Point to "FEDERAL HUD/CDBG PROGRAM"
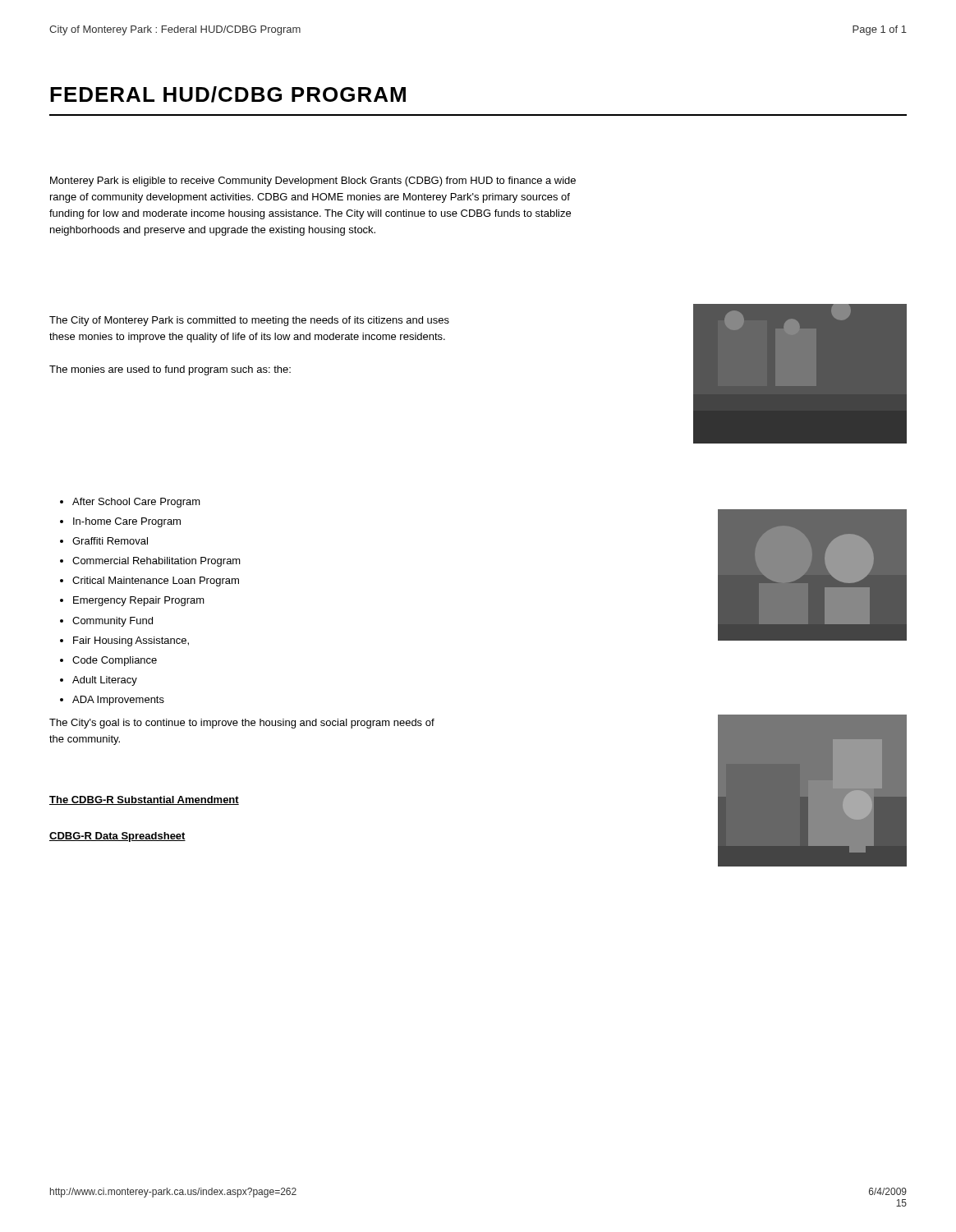 pyautogui.click(x=228, y=94)
